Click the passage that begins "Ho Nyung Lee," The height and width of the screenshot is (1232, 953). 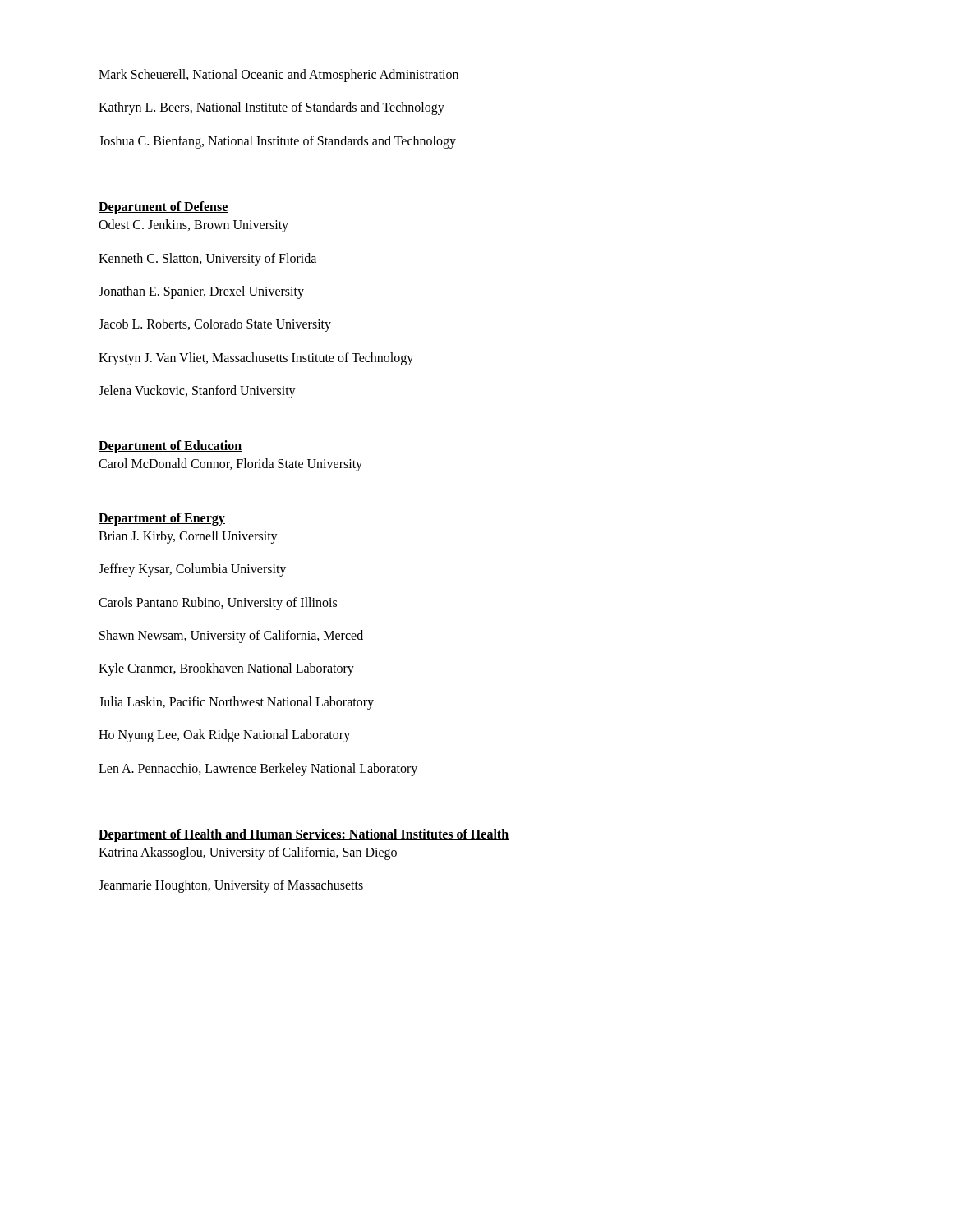coord(224,735)
